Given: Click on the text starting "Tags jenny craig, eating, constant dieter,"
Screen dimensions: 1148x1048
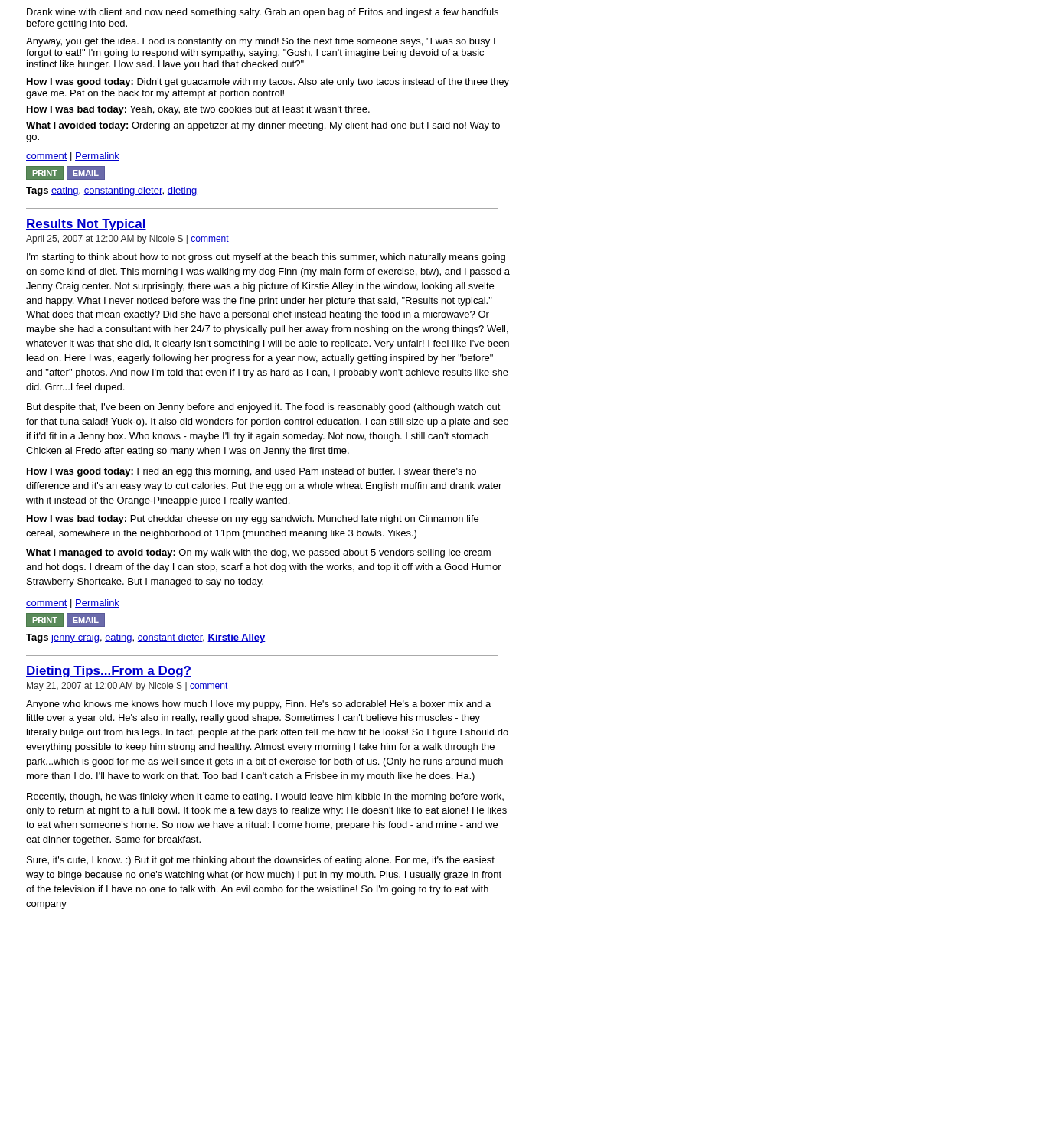Looking at the screenshot, I should click(146, 637).
